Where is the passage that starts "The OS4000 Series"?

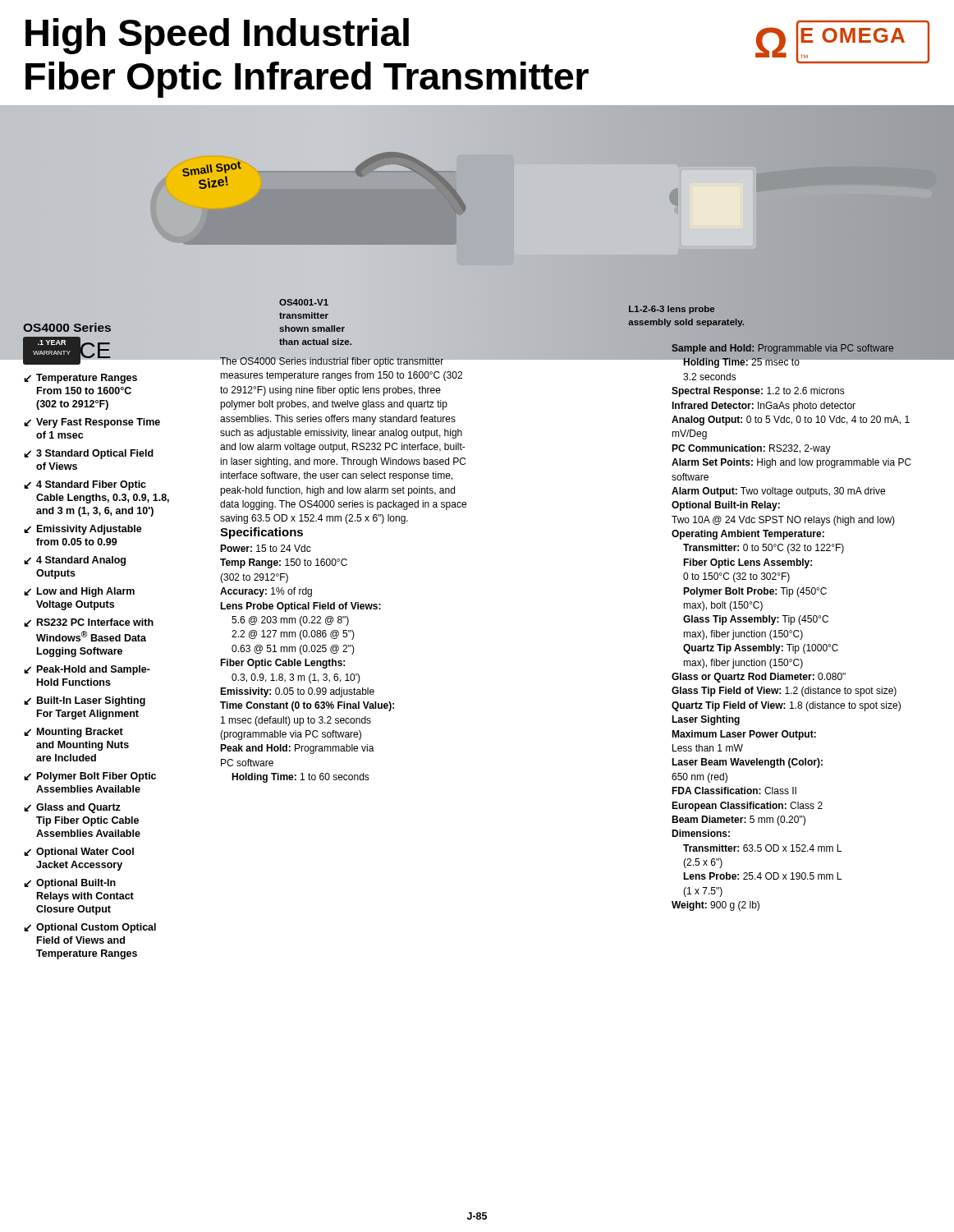click(343, 440)
